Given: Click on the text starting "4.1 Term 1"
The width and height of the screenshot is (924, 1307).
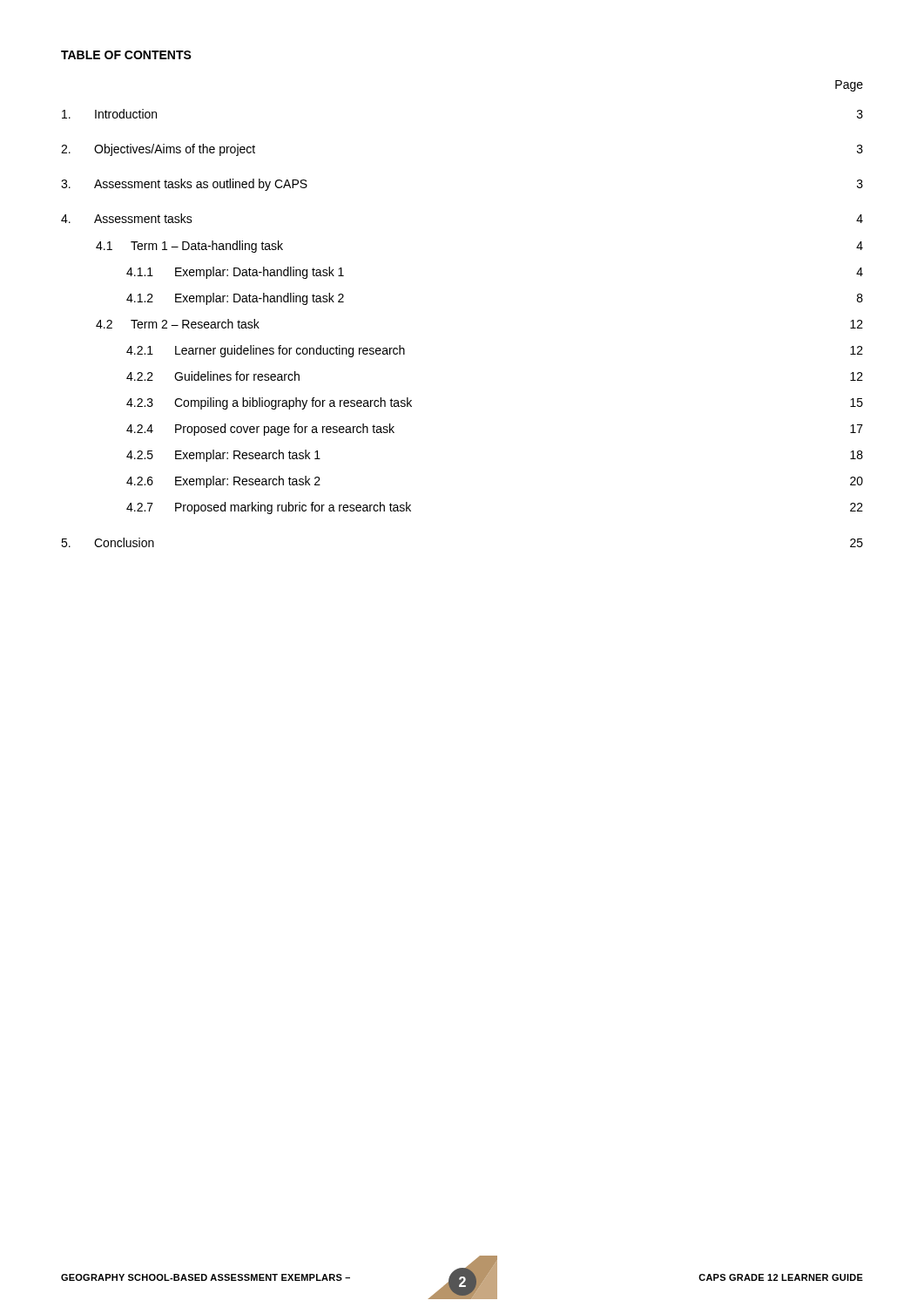Looking at the screenshot, I should (206, 246).
